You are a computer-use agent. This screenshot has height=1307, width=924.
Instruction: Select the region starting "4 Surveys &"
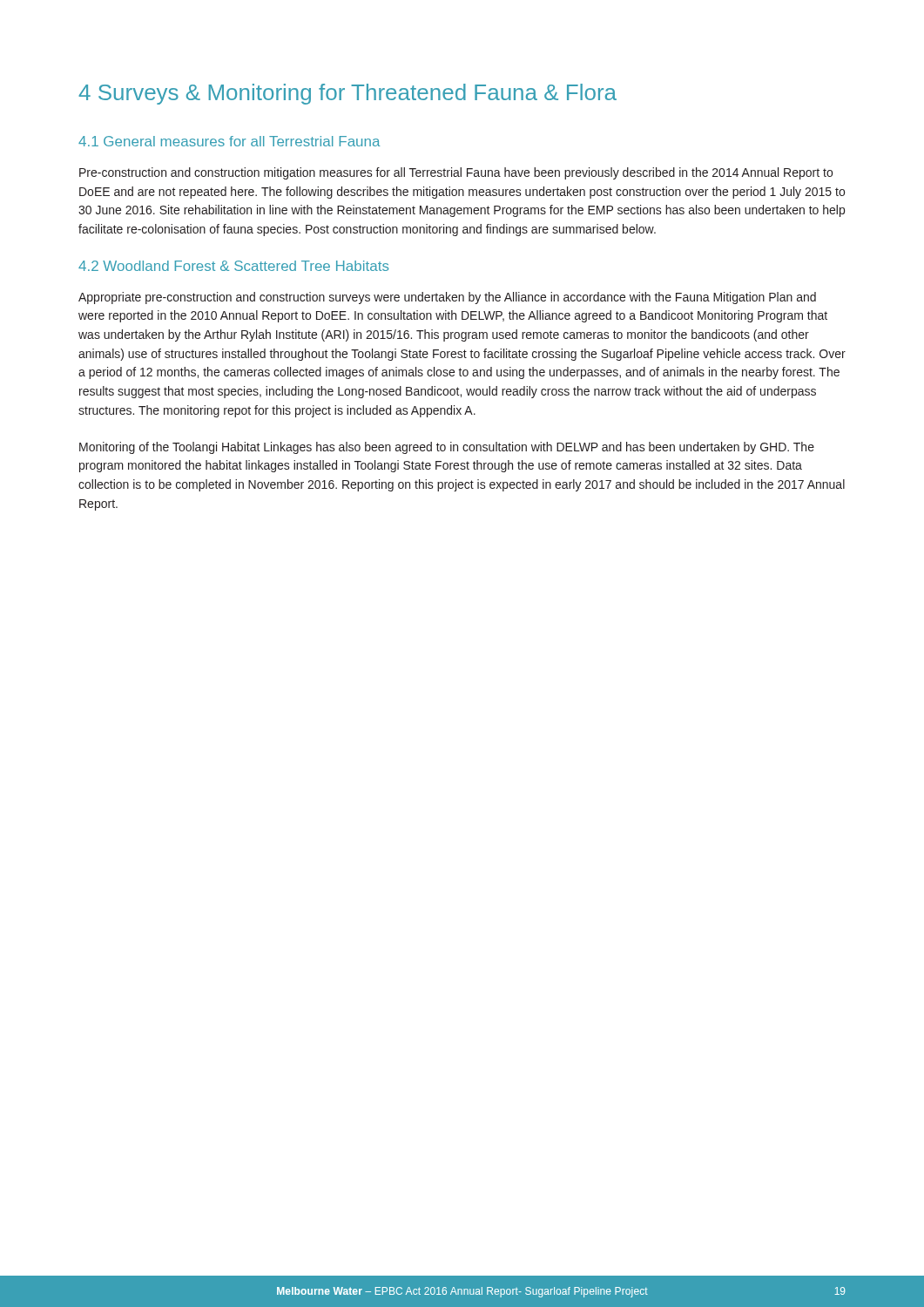pyautogui.click(x=348, y=89)
